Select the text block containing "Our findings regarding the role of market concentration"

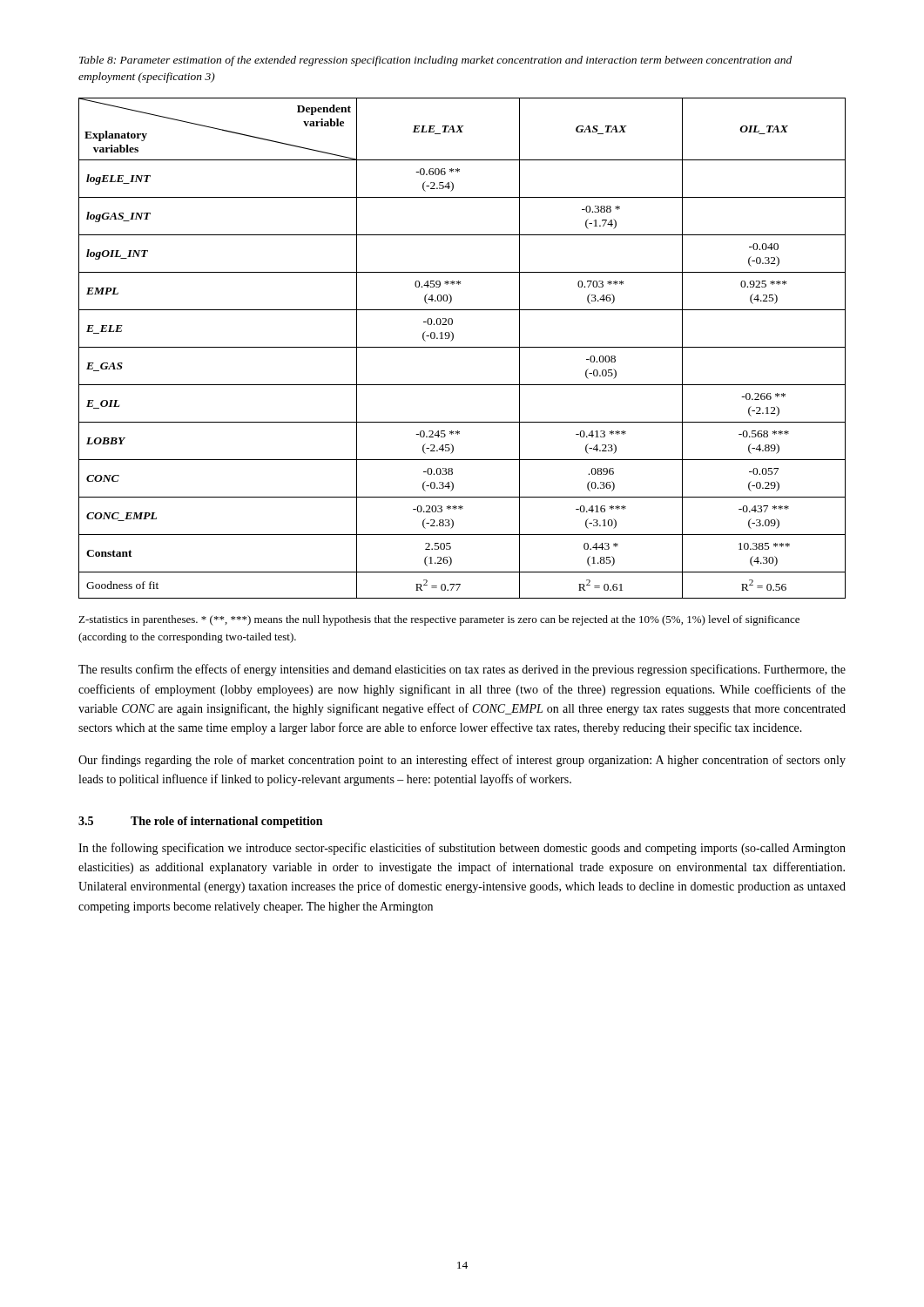coord(462,770)
